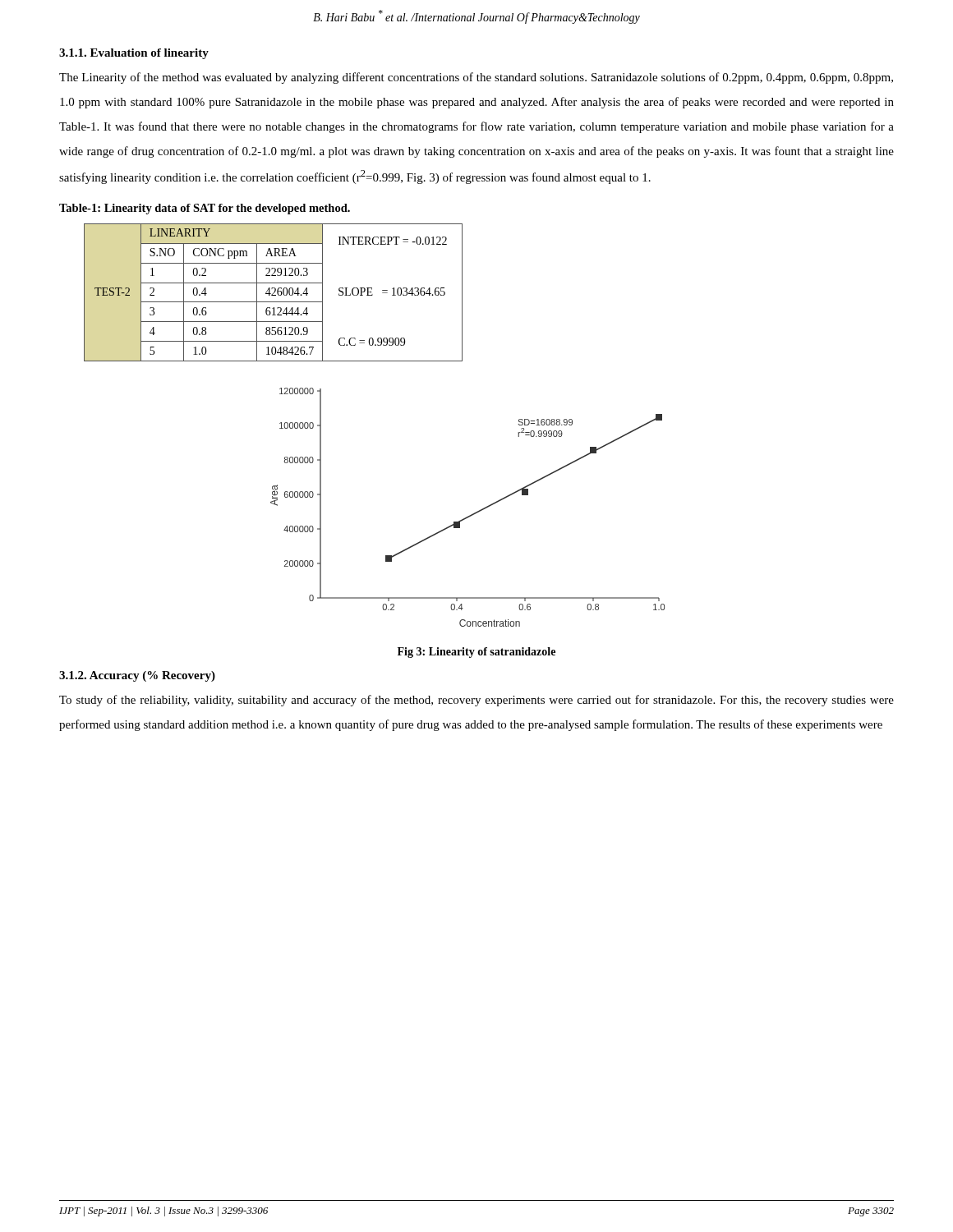The width and height of the screenshot is (953, 1232).
Task: Click on the table containing "CONC ppm"
Action: click(x=489, y=292)
